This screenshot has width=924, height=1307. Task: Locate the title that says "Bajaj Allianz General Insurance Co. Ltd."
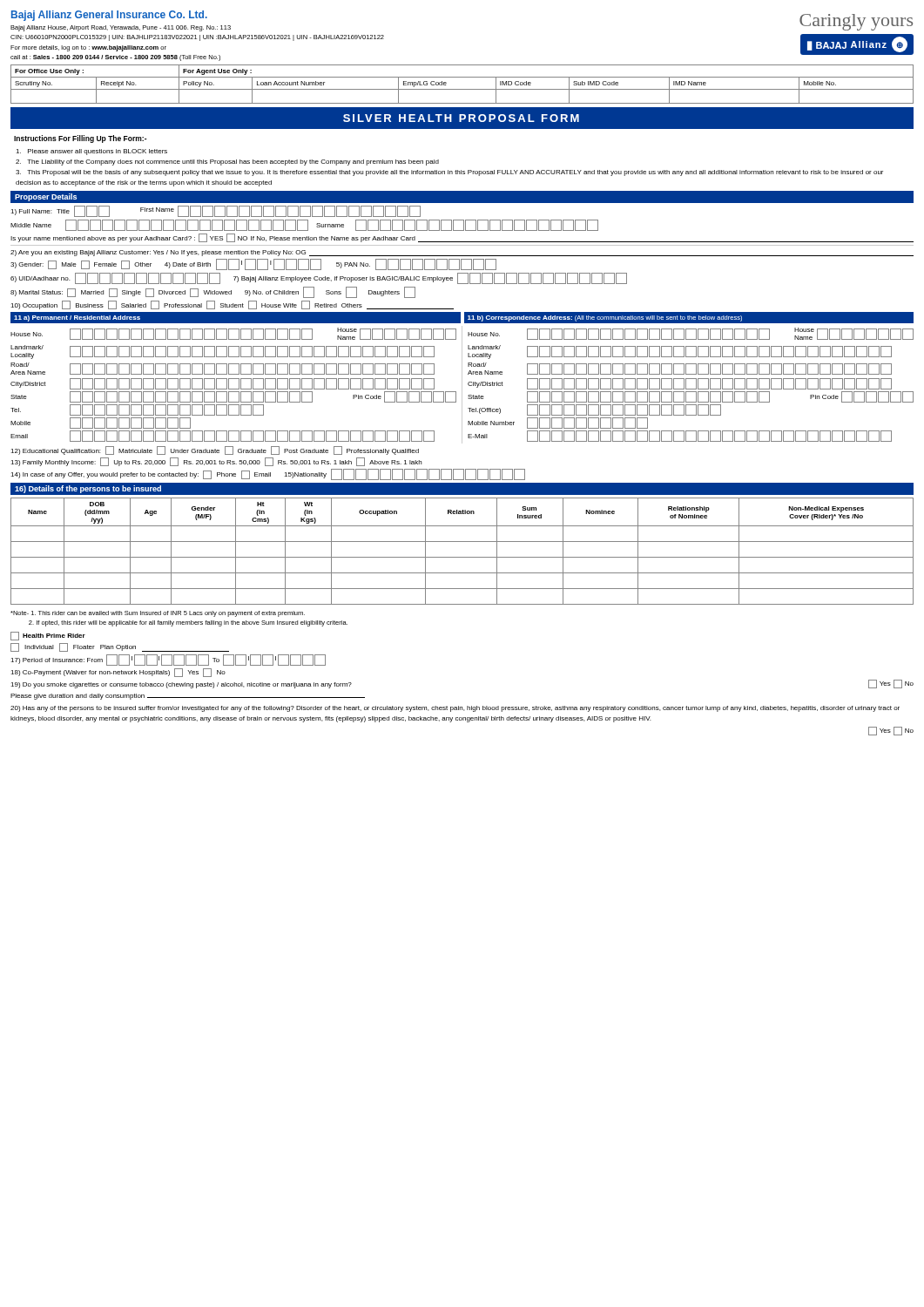coord(109,15)
